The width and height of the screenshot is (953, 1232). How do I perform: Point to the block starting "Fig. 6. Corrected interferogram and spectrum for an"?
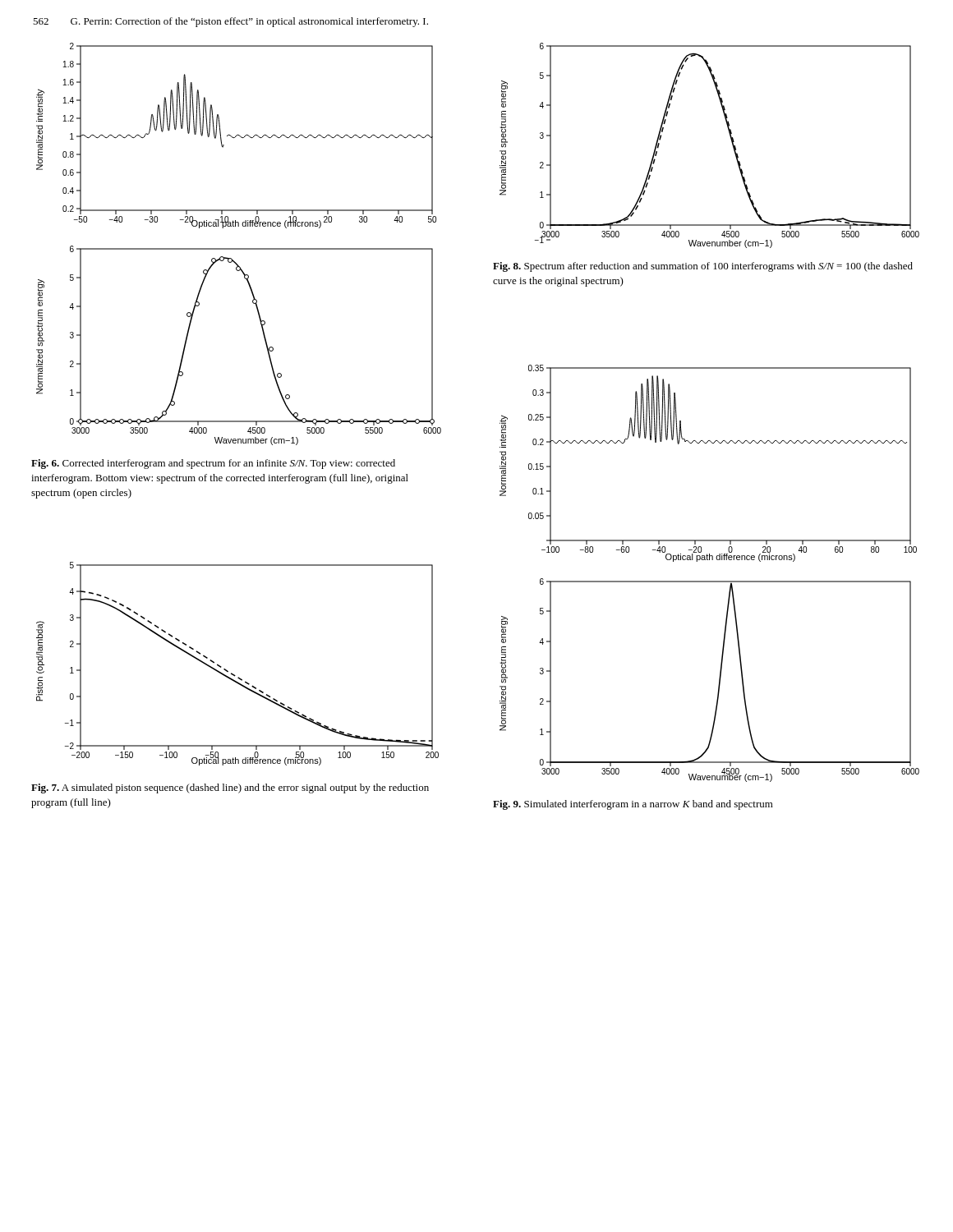tap(220, 478)
